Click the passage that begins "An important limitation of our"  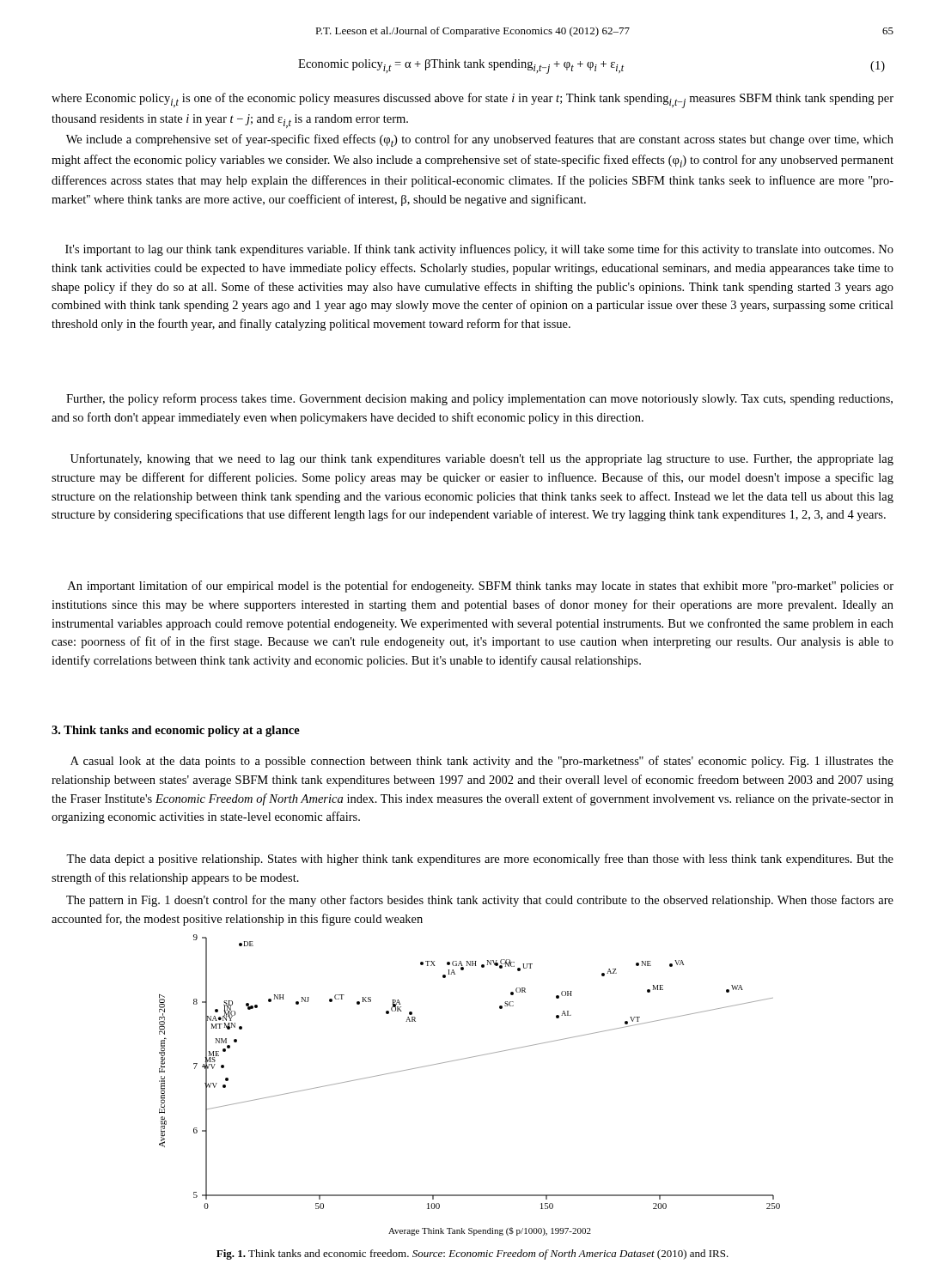[x=472, y=623]
